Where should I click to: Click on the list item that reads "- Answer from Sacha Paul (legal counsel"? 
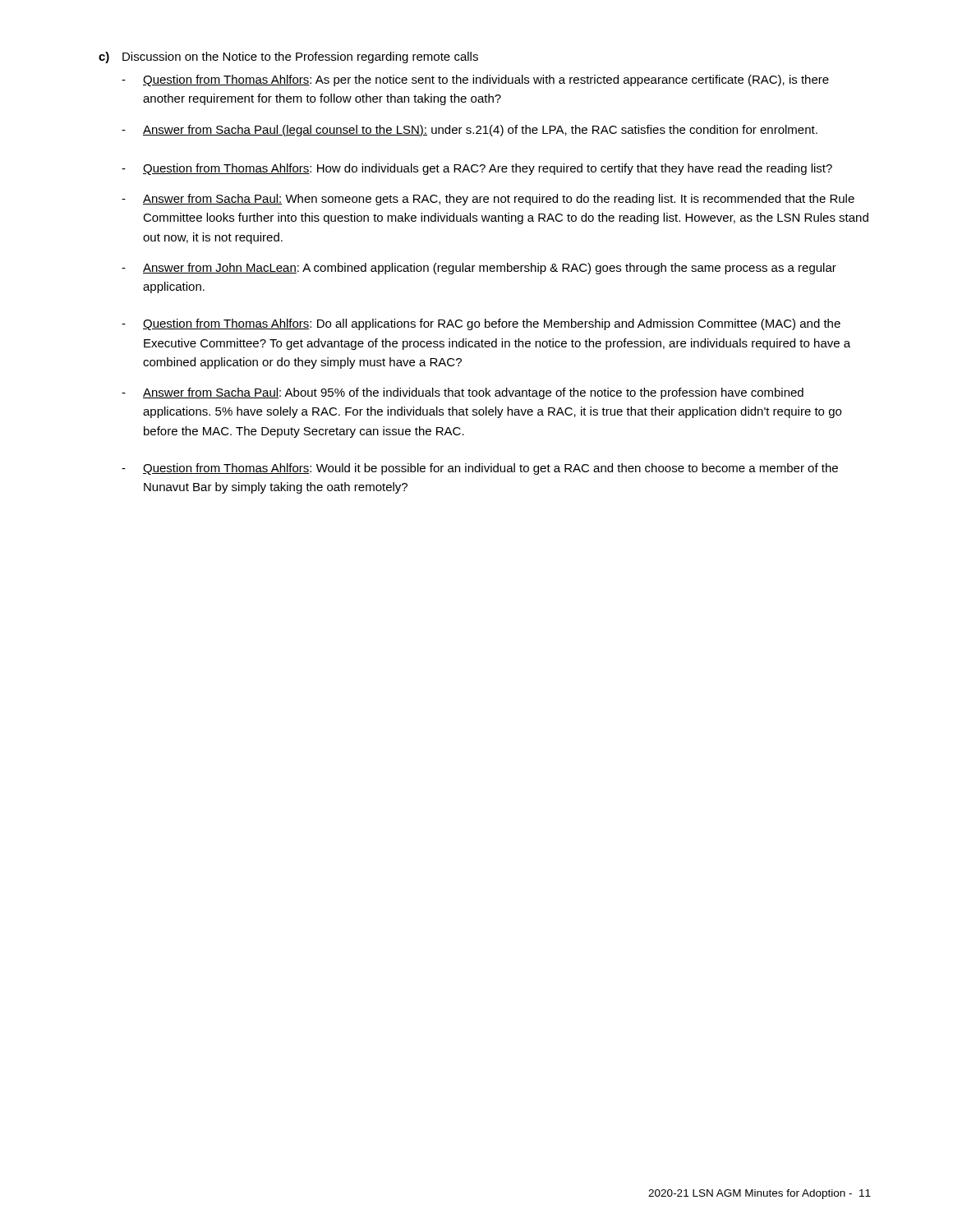496,129
